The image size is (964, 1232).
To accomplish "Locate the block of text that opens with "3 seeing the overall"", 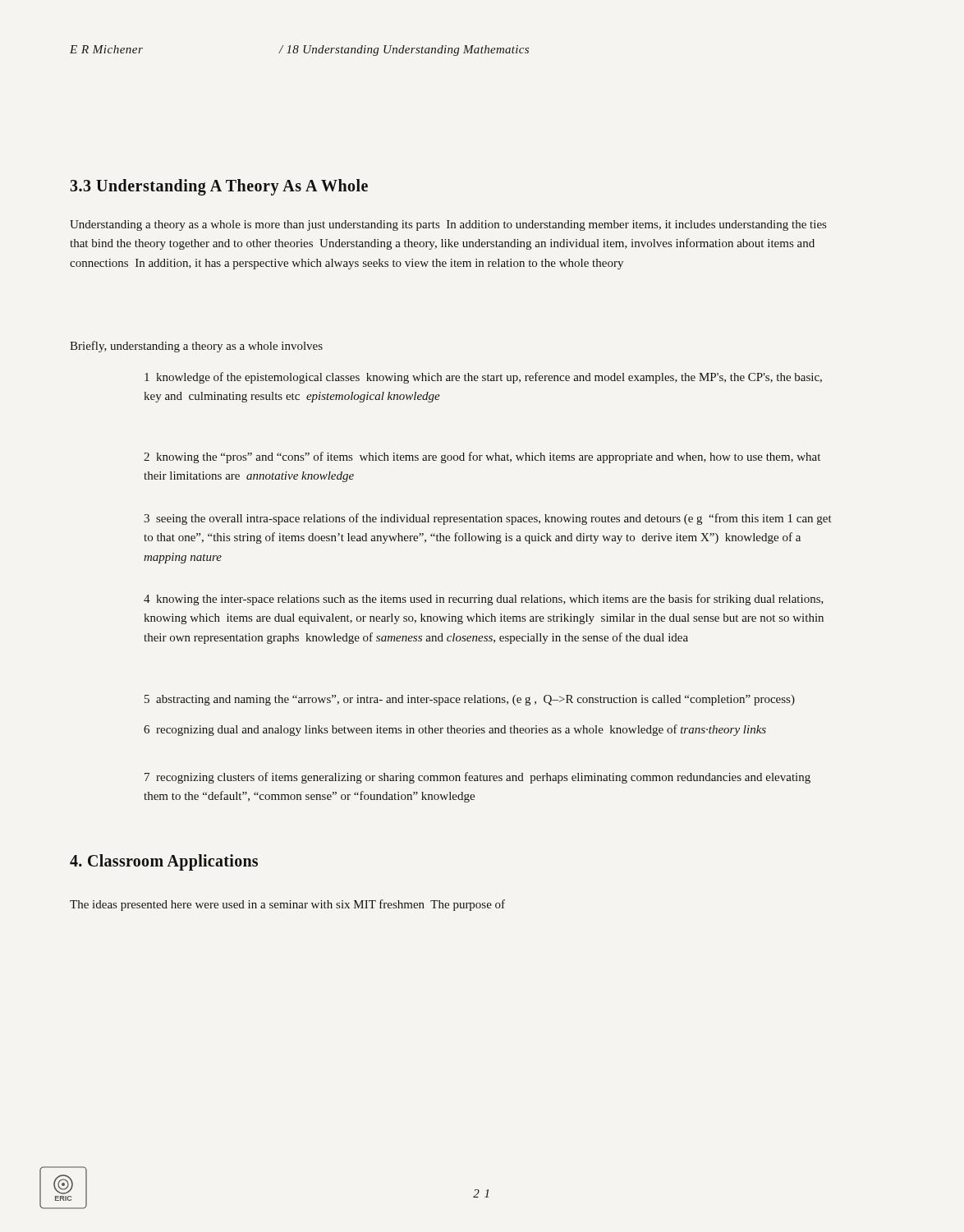I will pos(488,537).
